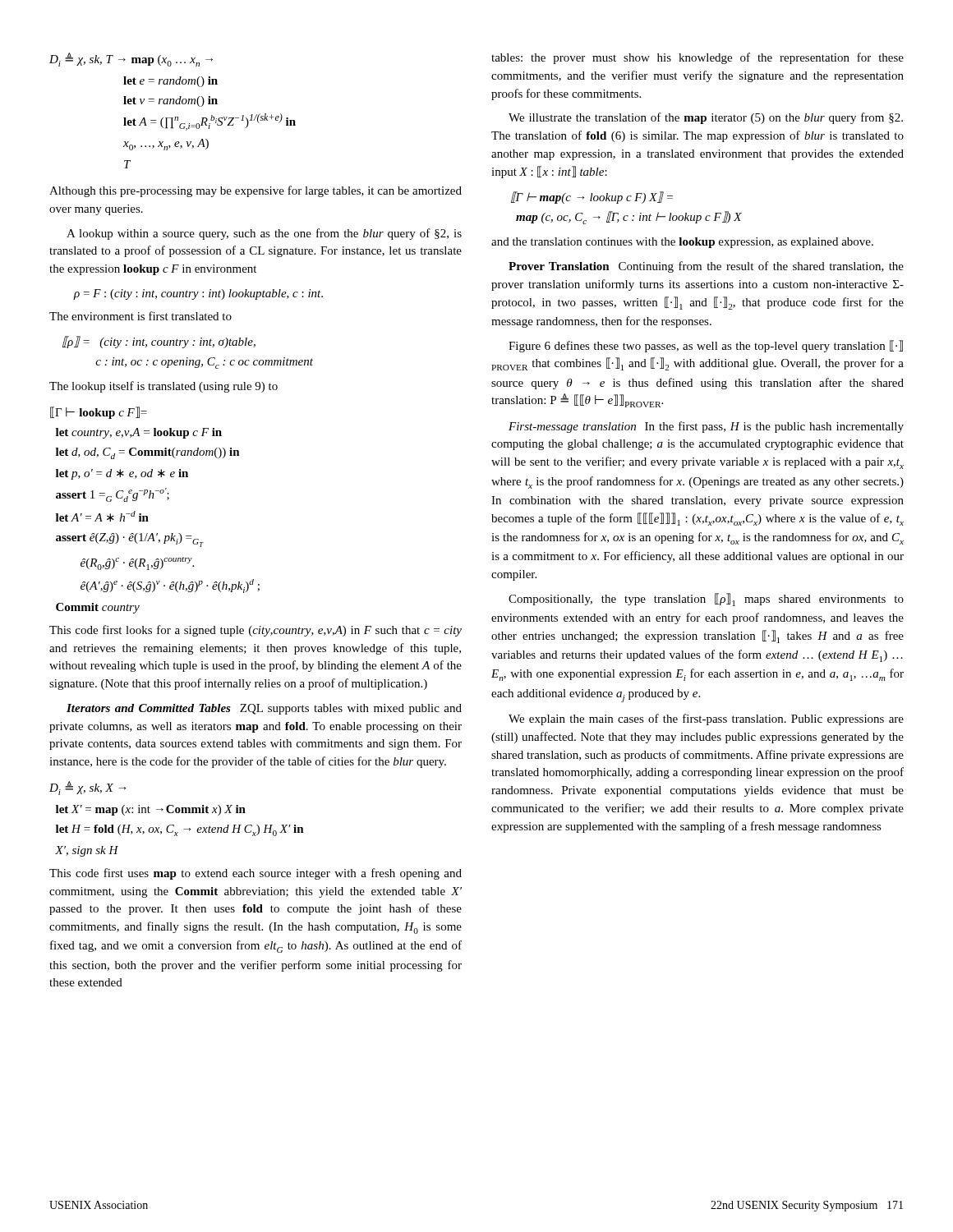
Task: Select the region starting "Di ≜ χ, sk, T"
Action: pyautogui.click(x=173, y=112)
